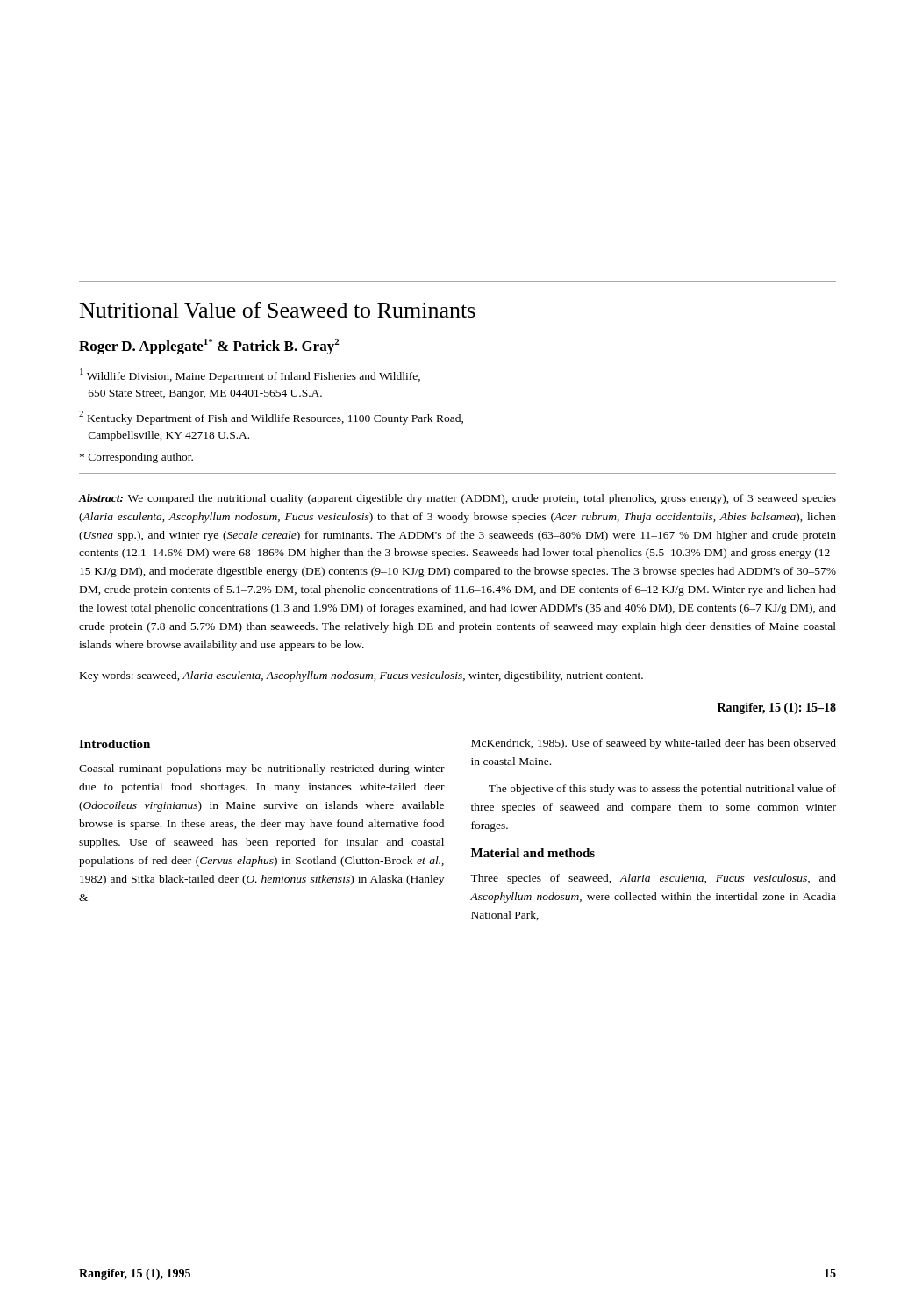Viewport: 915px width, 1316px height.
Task: Select the text starting "Key words: seaweed, Alaria esculenta, Ascophyllum"
Action: point(361,675)
